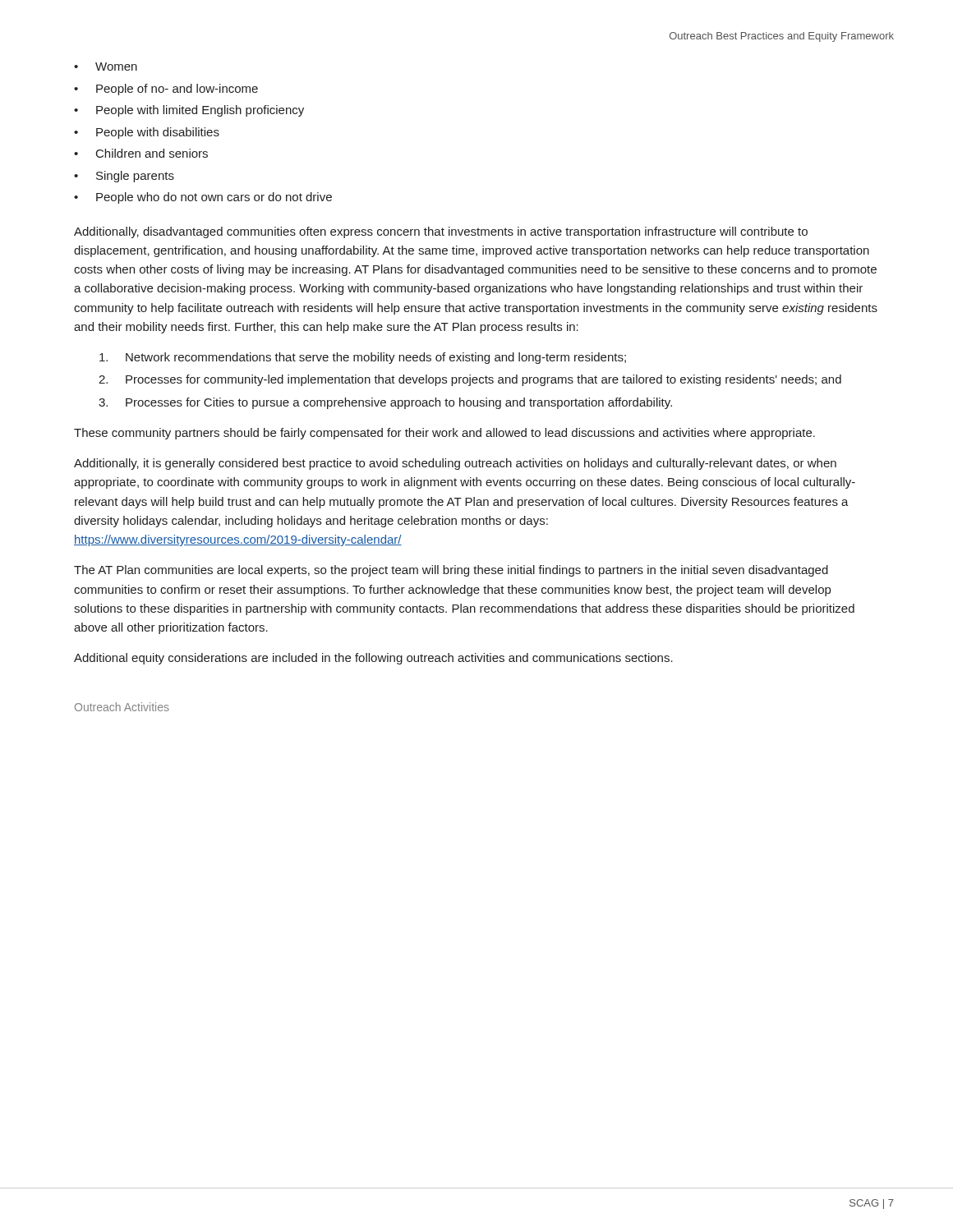Click on the section header containing "Outreach Activities"
This screenshot has height=1232, width=953.
122,707
